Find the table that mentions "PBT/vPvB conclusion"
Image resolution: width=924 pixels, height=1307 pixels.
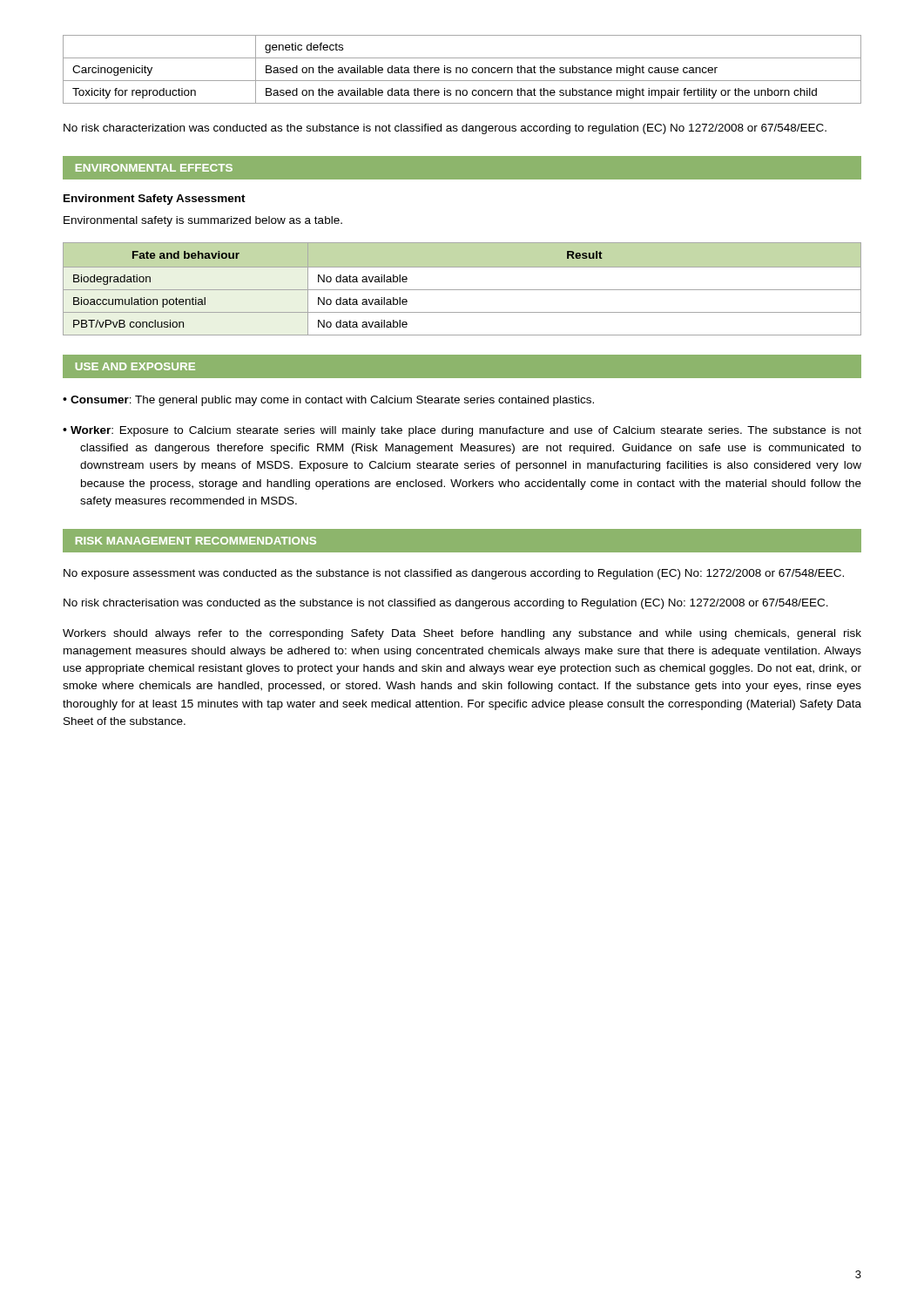click(462, 288)
